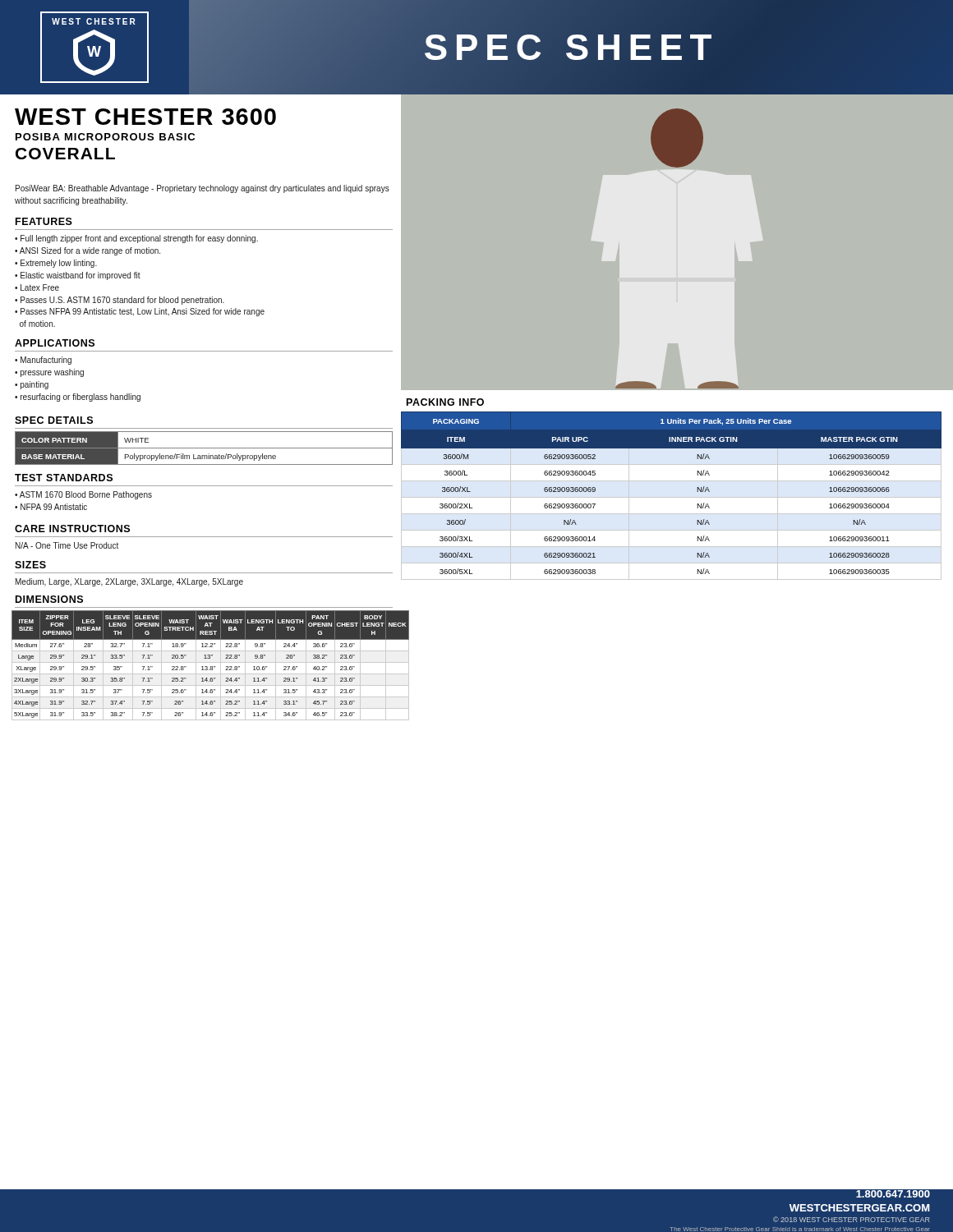Find the table that mentions "BASE MATERIAL"
This screenshot has width=953, height=1232.
tap(204, 448)
